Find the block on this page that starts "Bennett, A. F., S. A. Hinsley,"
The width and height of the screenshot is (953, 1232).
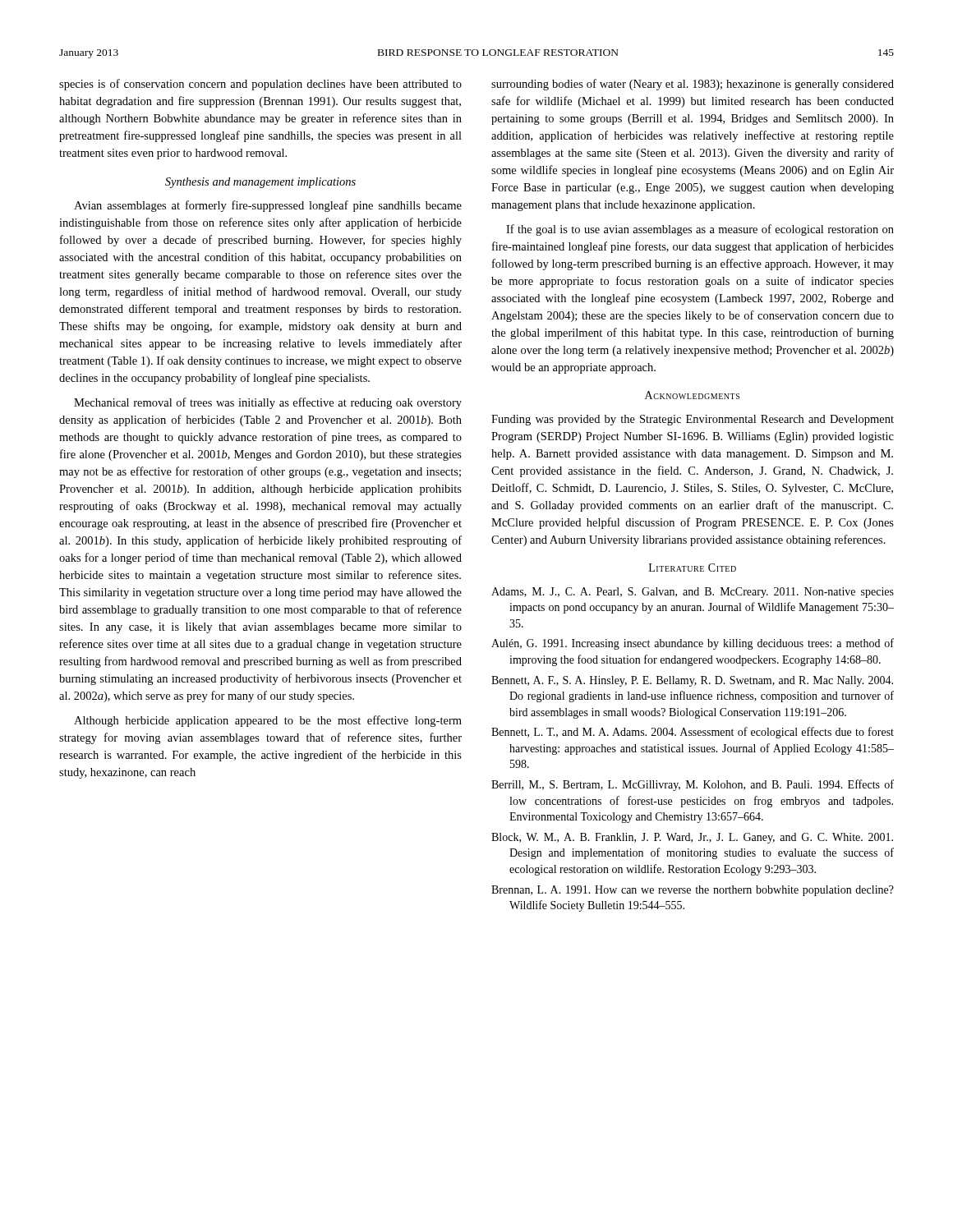pyautogui.click(x=693, y=696)
